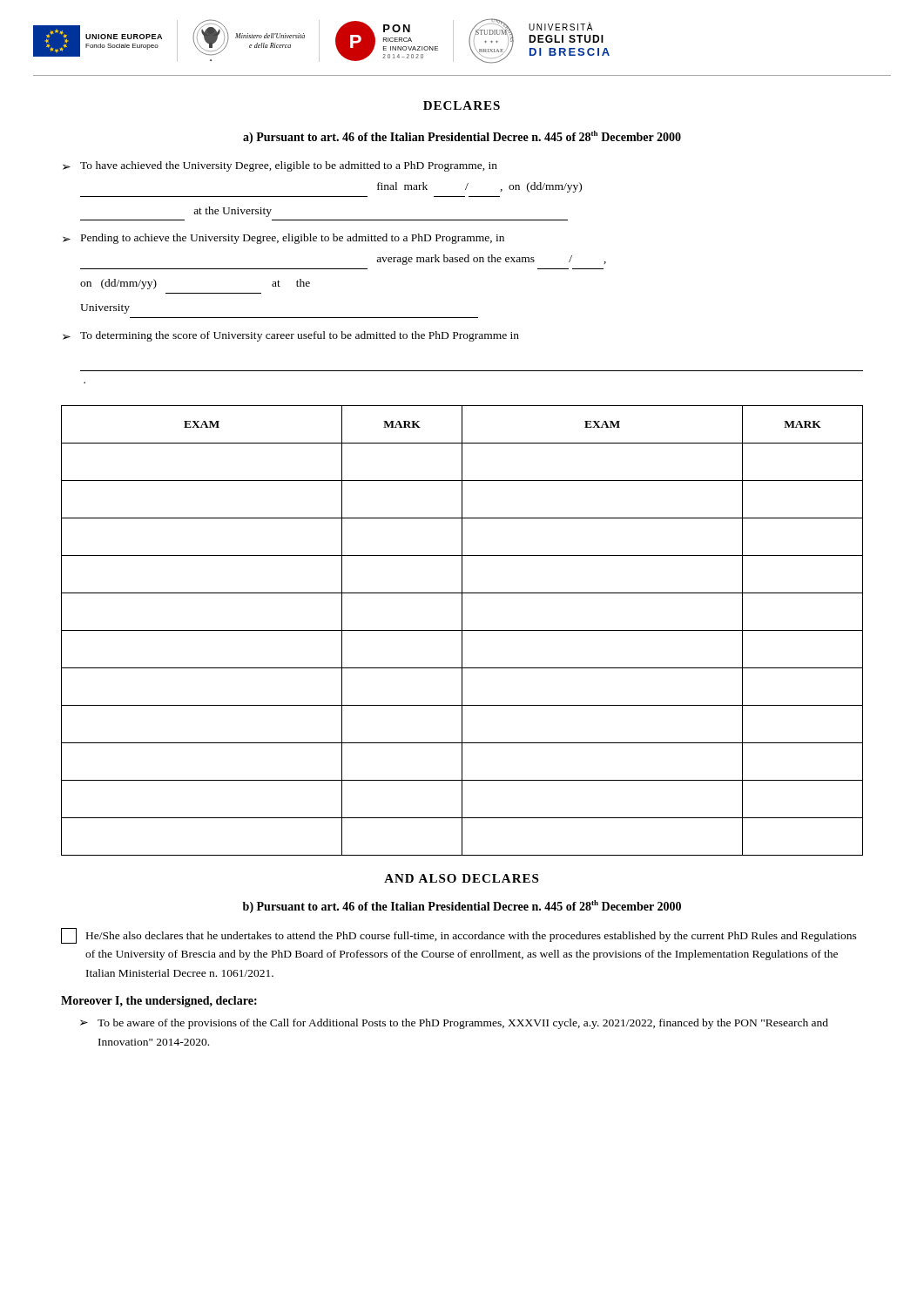Locate the list item with the text "➢ To determining the score of University"
The height and width of the screenshot is (1307, 924).
291,336
